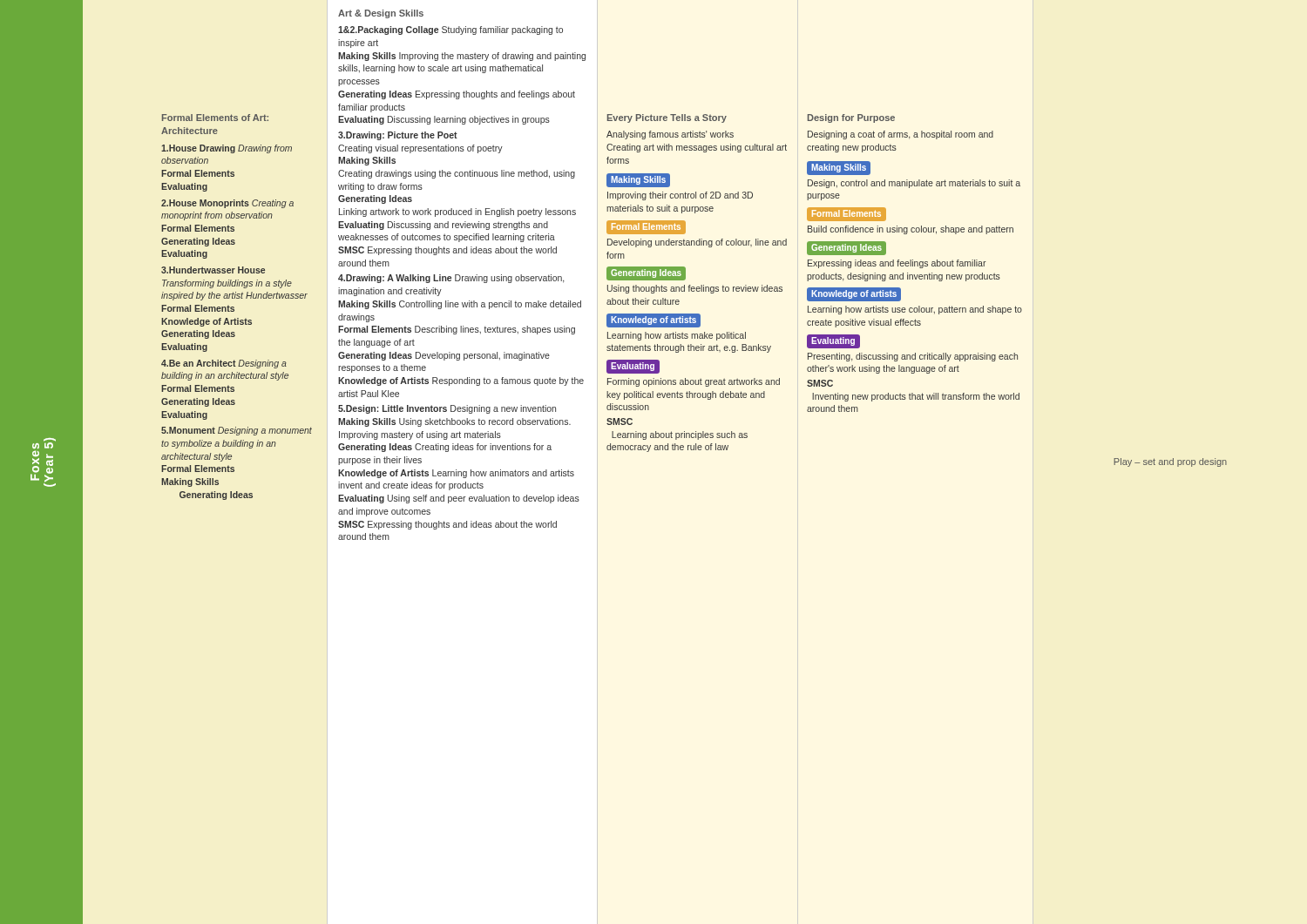Select the passage starting "Foxes(Year 5)"
Viewport: 1307px width, 924px height.
(41, 462)
